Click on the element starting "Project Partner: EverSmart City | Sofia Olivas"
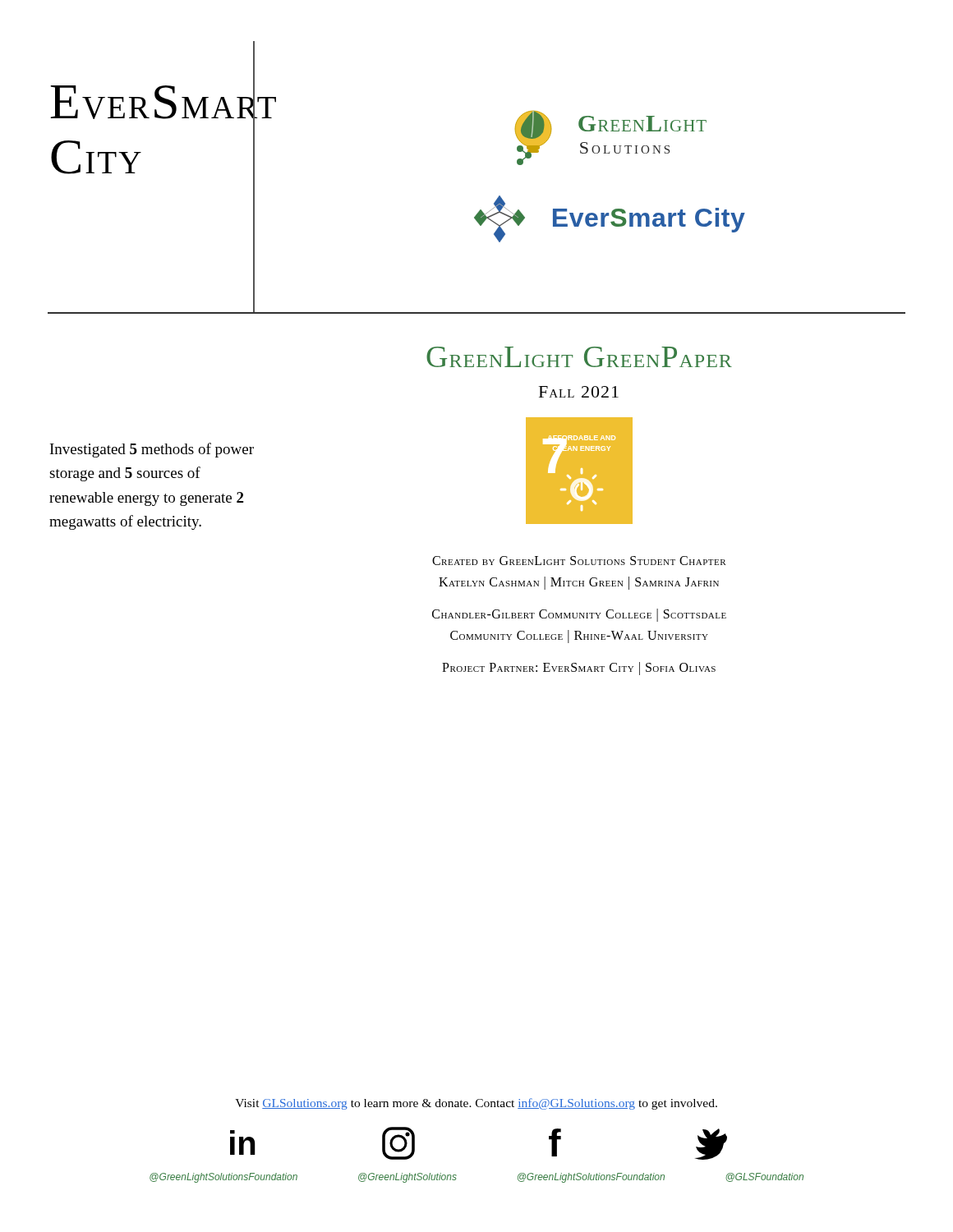The image size is (953, 1232). coord(579,668)
